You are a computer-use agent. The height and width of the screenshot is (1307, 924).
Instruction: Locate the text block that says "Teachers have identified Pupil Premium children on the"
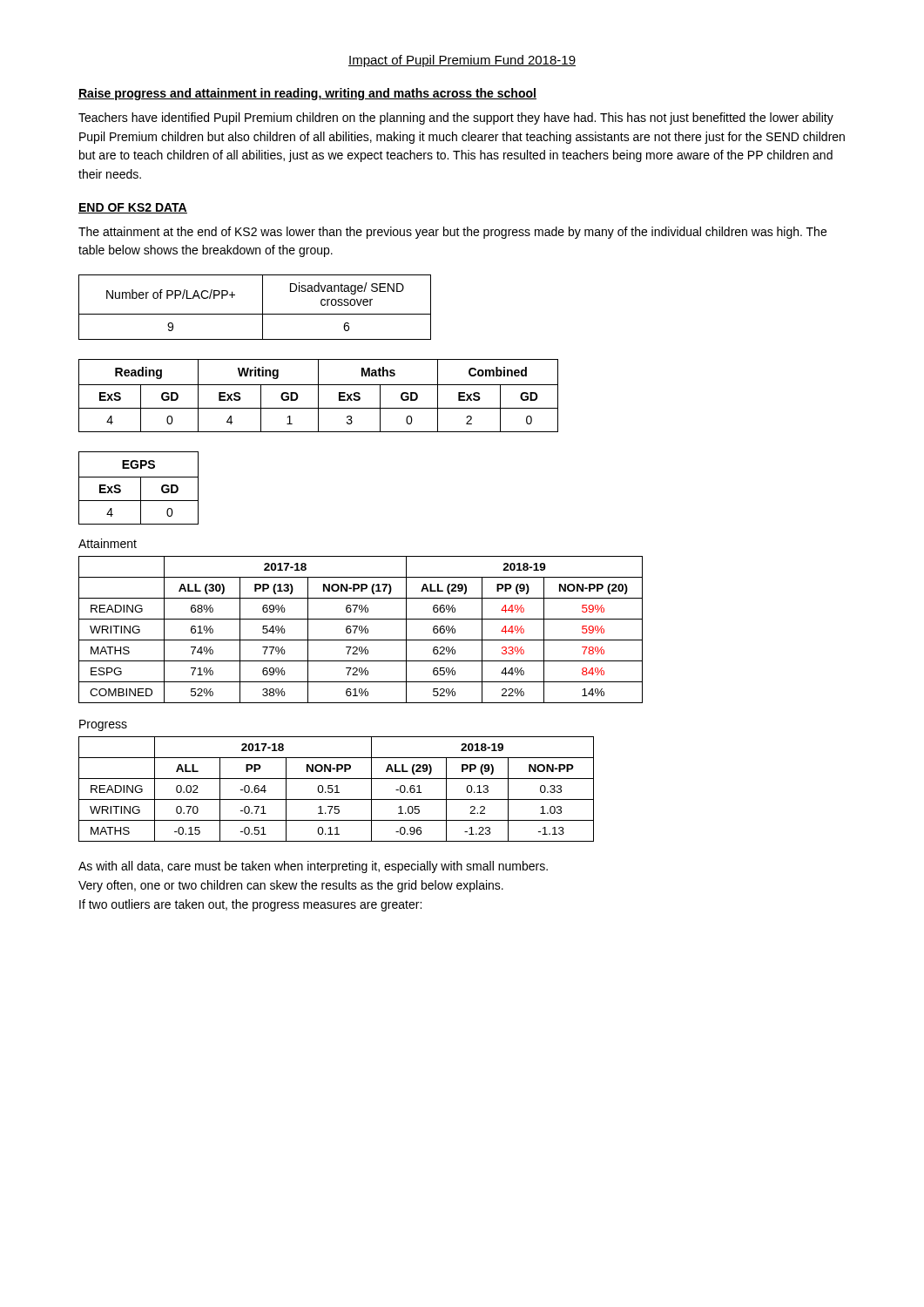pyautogui.click(x=462, y=146)
